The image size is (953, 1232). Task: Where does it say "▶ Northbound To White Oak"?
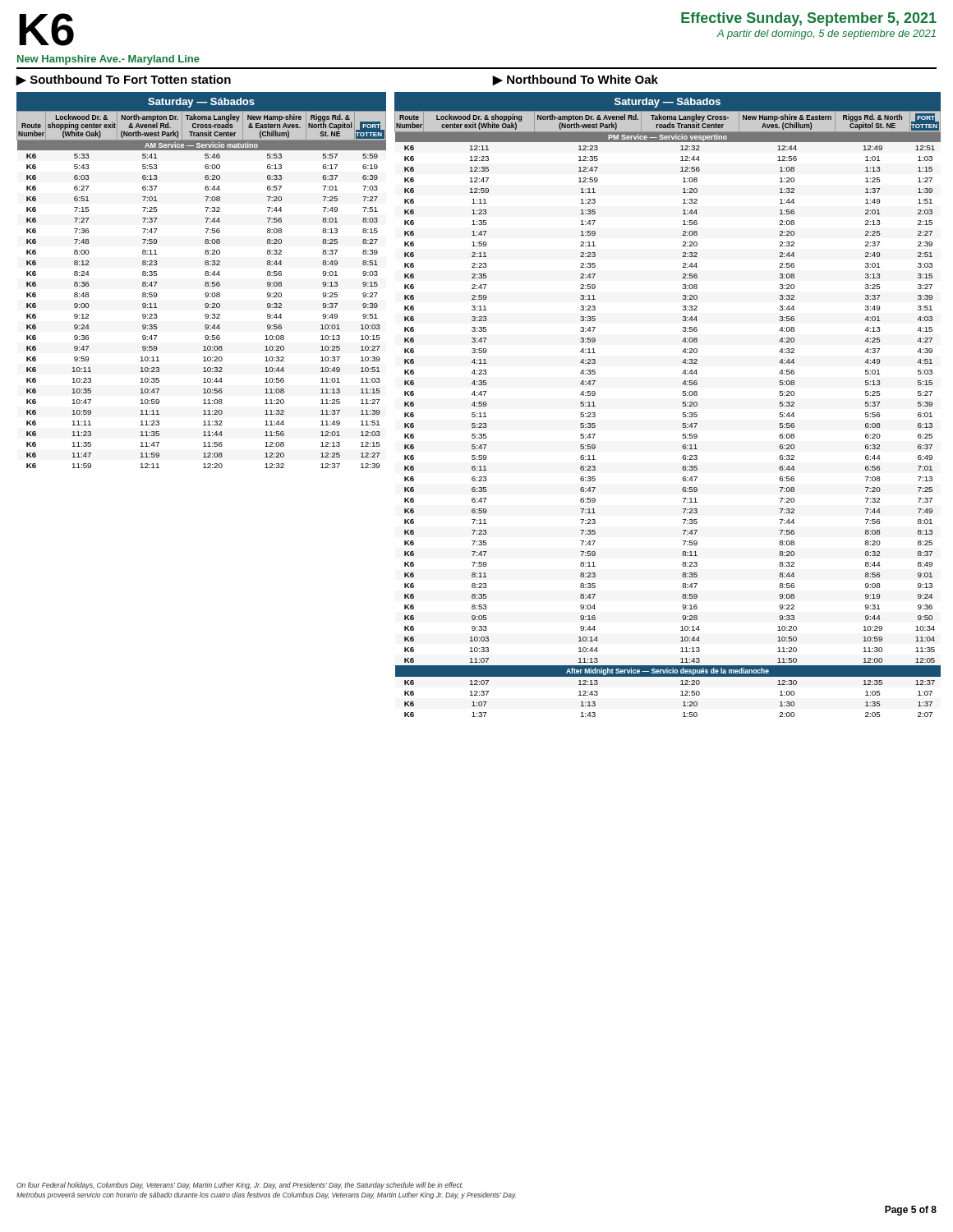(575, 79)
